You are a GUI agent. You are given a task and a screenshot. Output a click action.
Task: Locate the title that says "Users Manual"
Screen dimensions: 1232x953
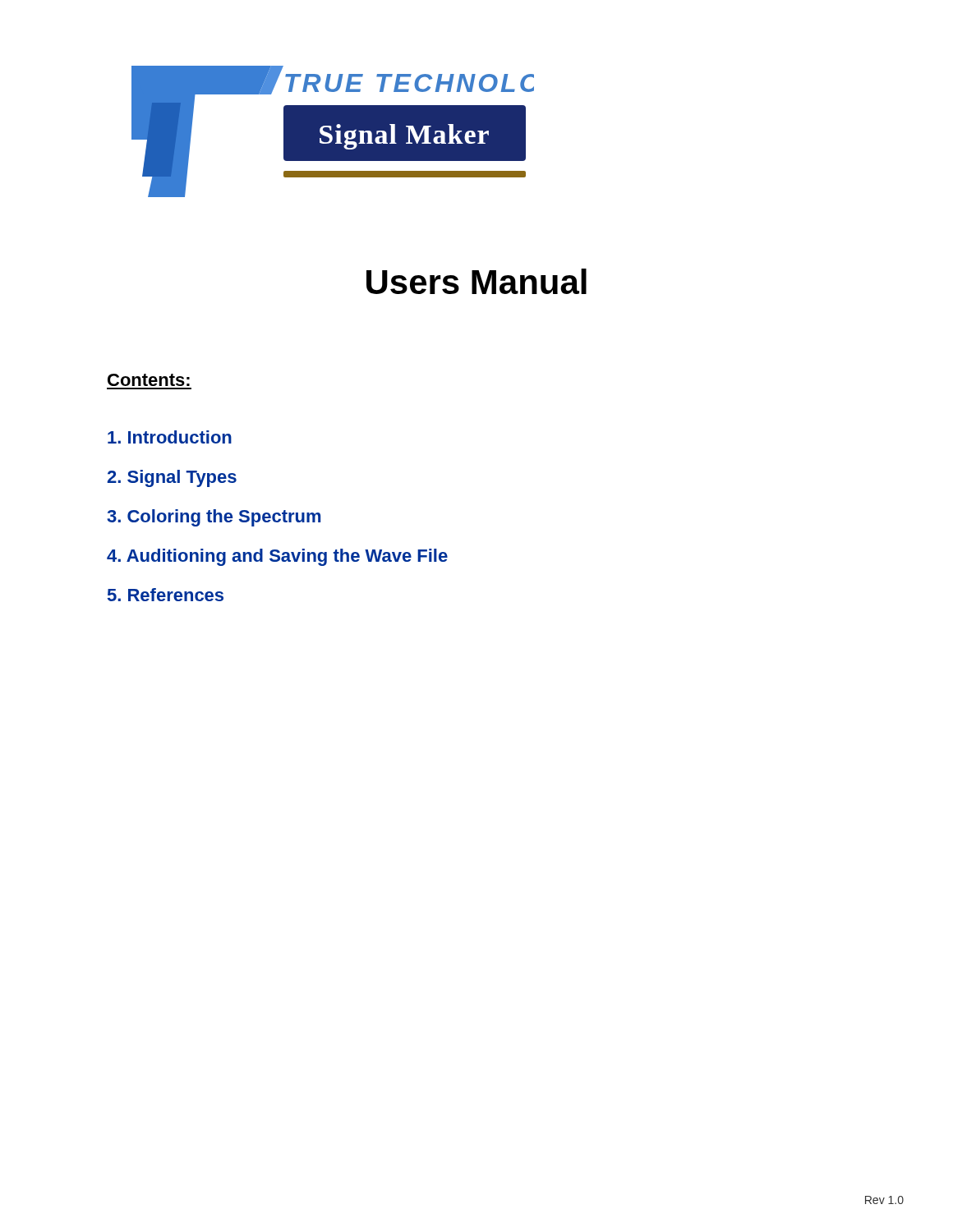(476, 282)
